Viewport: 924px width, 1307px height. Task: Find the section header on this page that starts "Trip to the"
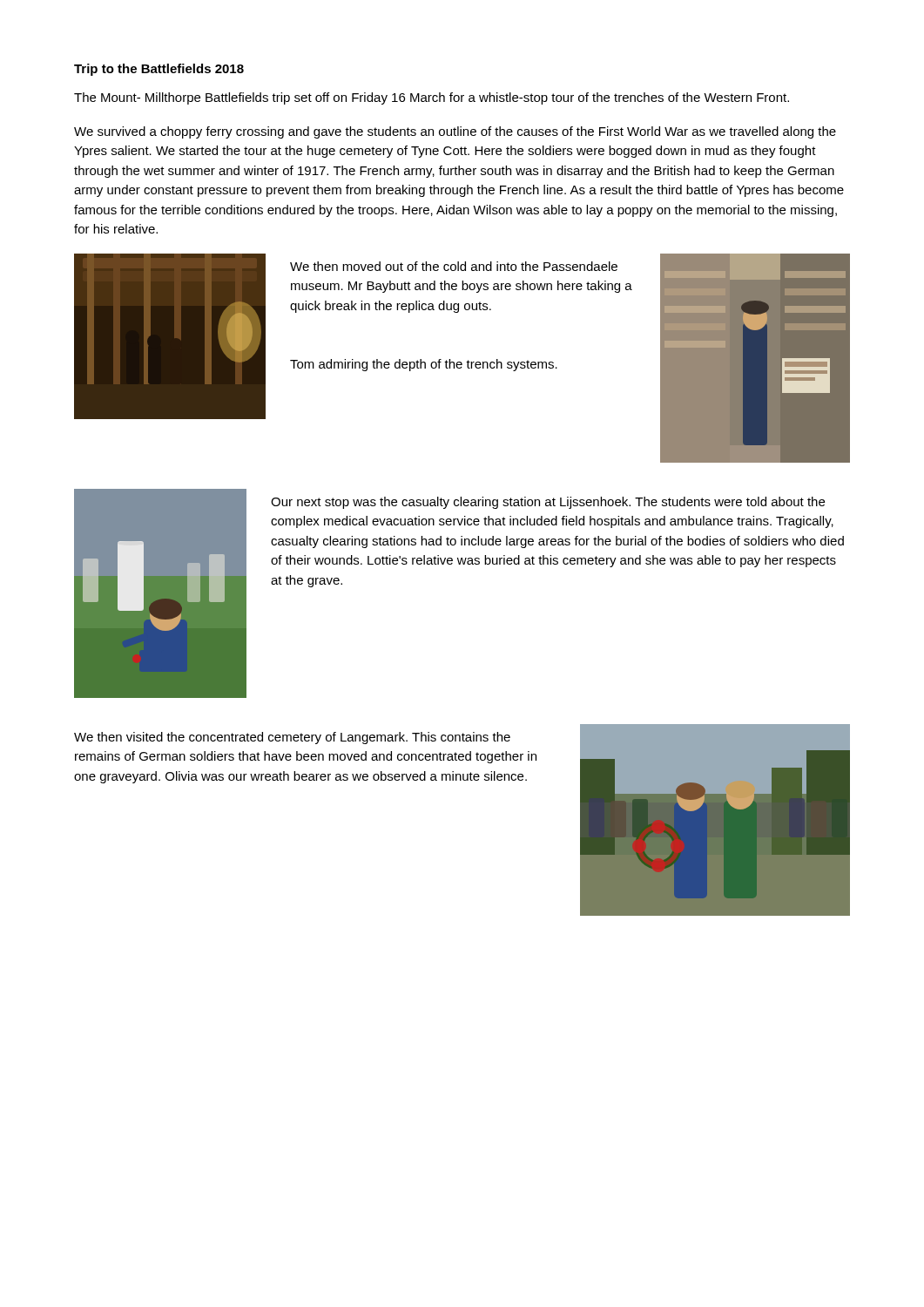coord(159,68)
